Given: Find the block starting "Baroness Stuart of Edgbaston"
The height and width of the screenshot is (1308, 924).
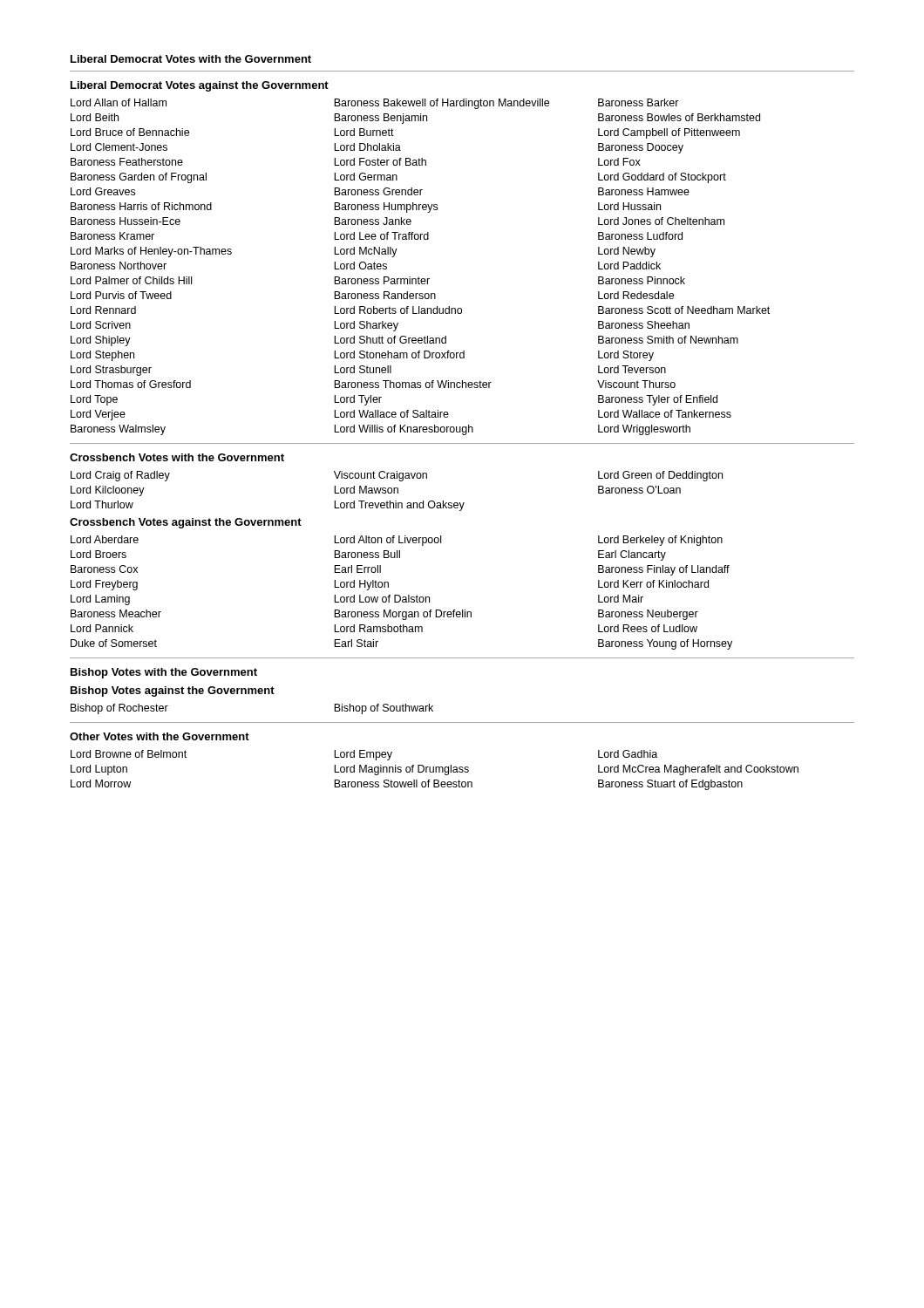Looking at the screenshot, I should 670,784.
